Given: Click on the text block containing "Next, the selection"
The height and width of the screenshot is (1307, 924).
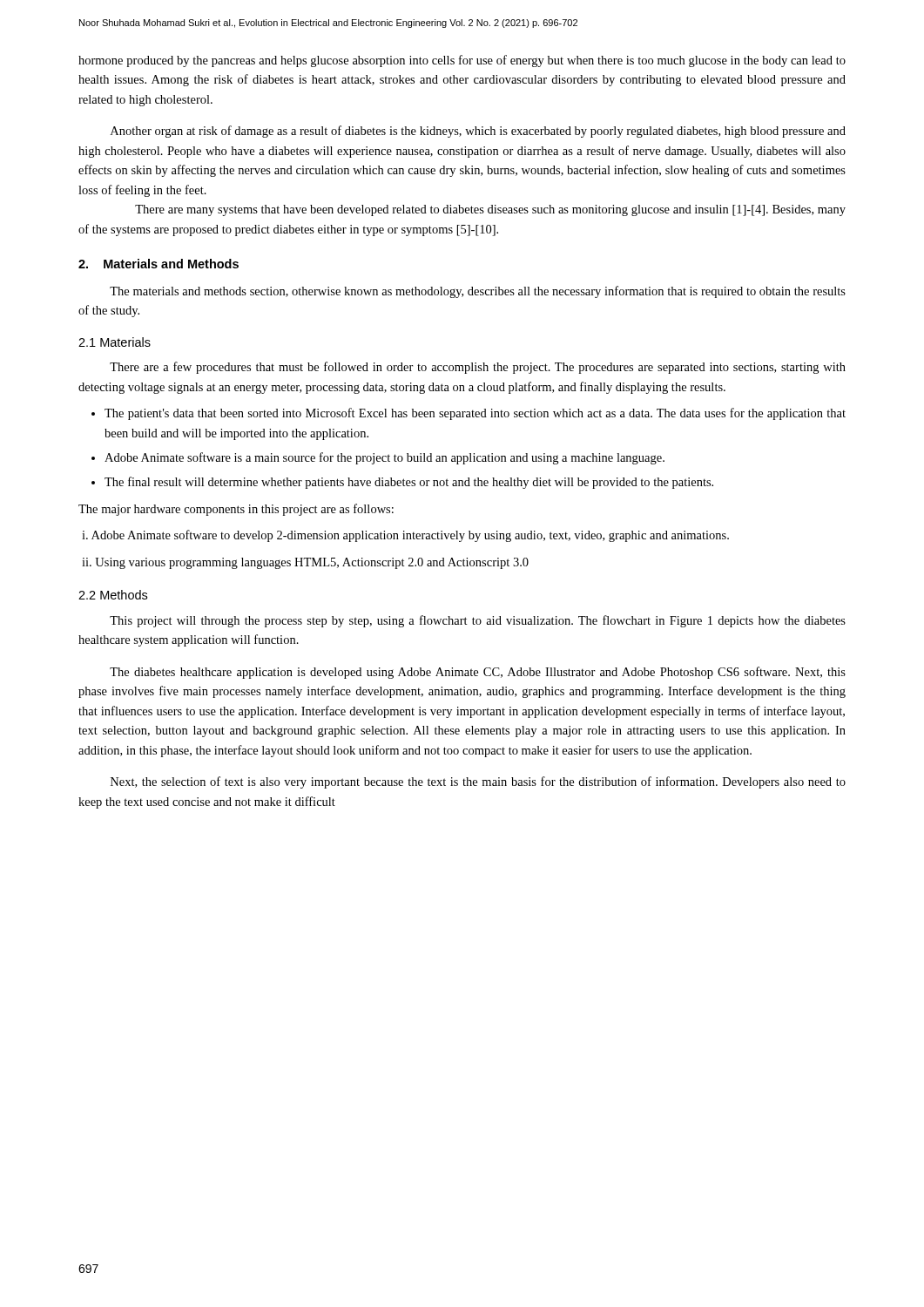Looking at the screenshot, I should [x=462, y=792].
